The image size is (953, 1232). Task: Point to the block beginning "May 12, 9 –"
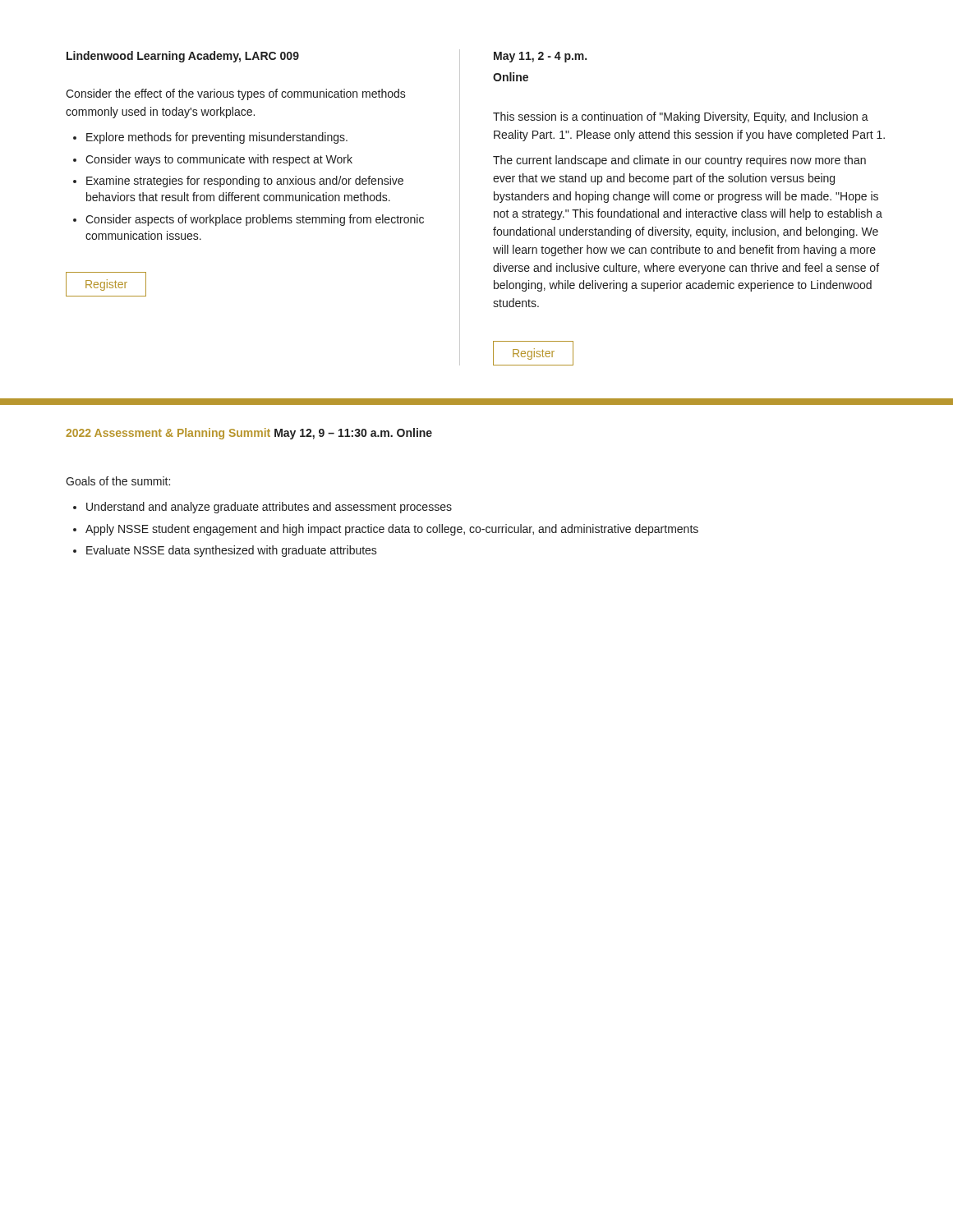coord(333,433)
